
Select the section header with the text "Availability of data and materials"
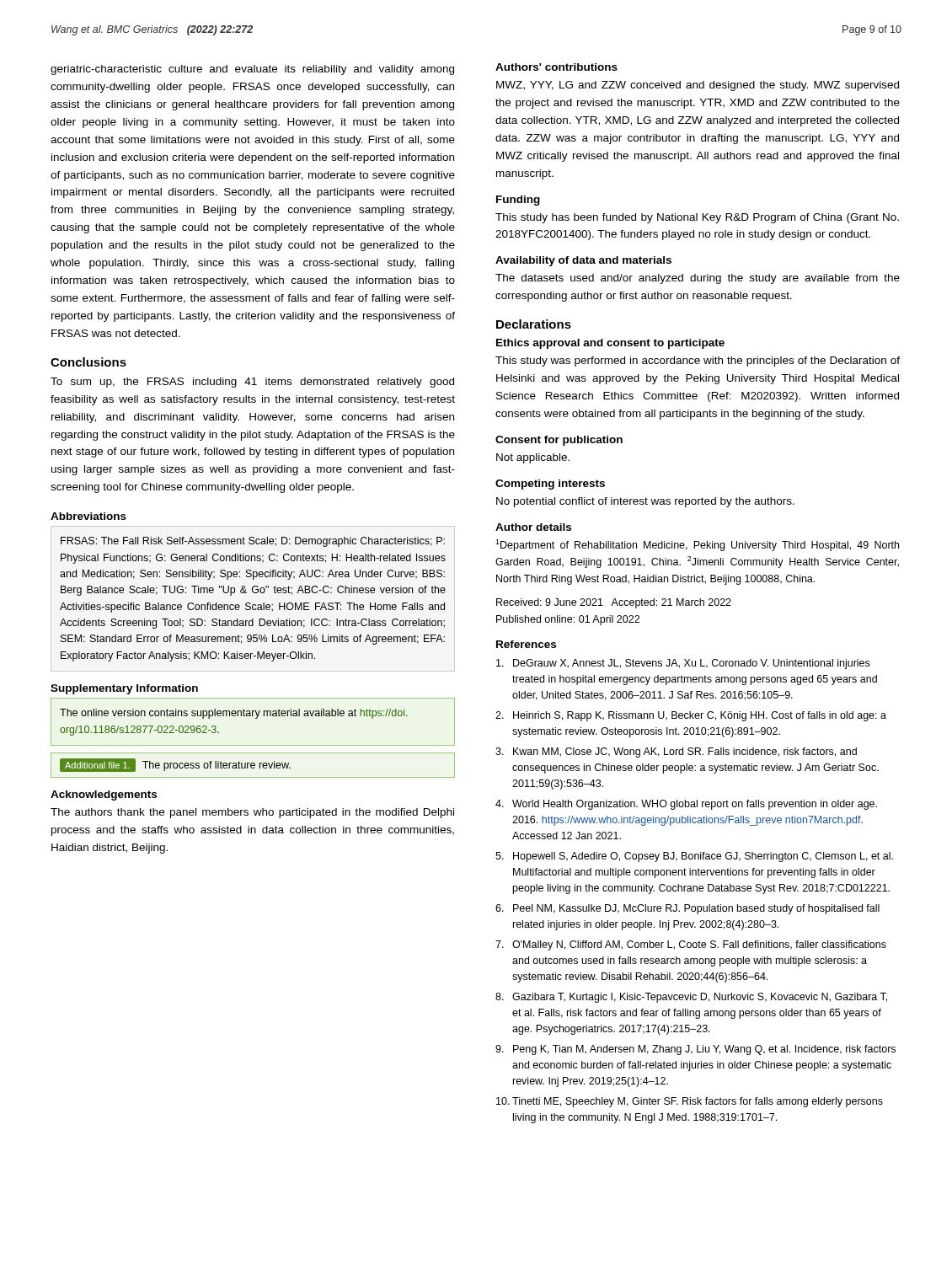584,260
